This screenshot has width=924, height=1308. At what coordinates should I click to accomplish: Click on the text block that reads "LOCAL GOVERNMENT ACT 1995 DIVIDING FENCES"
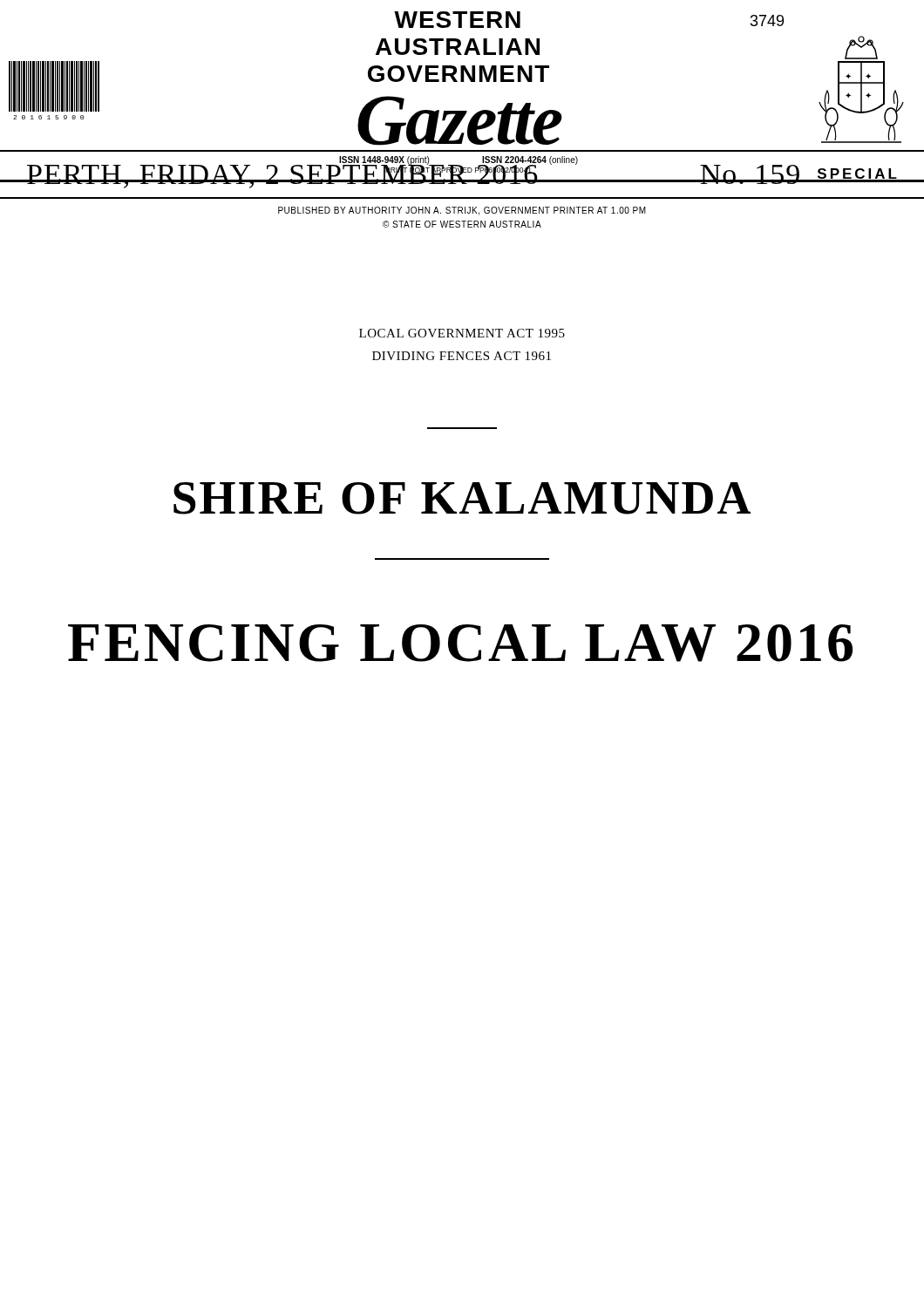click(462, 345)
